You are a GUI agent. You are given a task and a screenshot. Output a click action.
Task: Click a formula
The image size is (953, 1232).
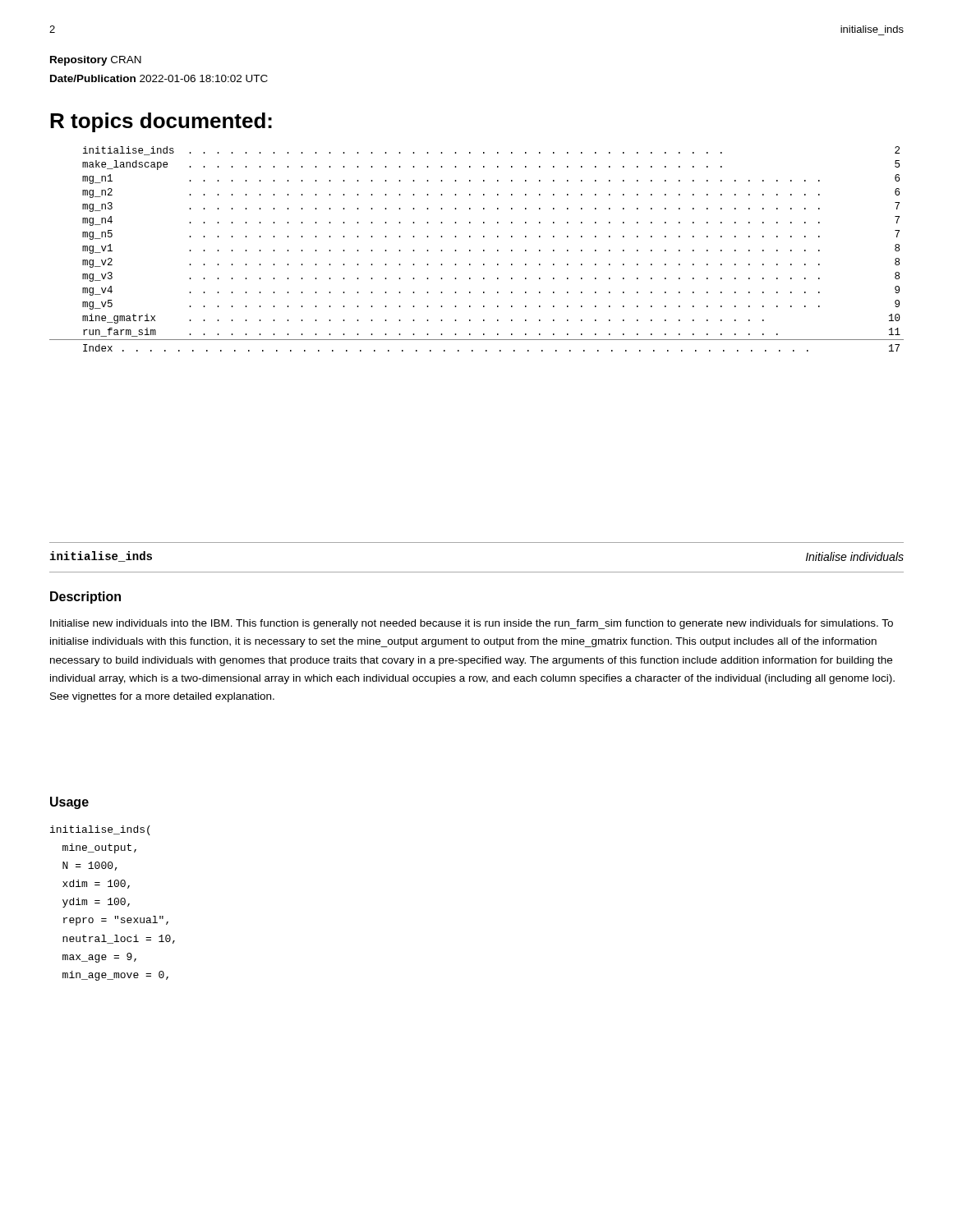(x=476, y=903)
